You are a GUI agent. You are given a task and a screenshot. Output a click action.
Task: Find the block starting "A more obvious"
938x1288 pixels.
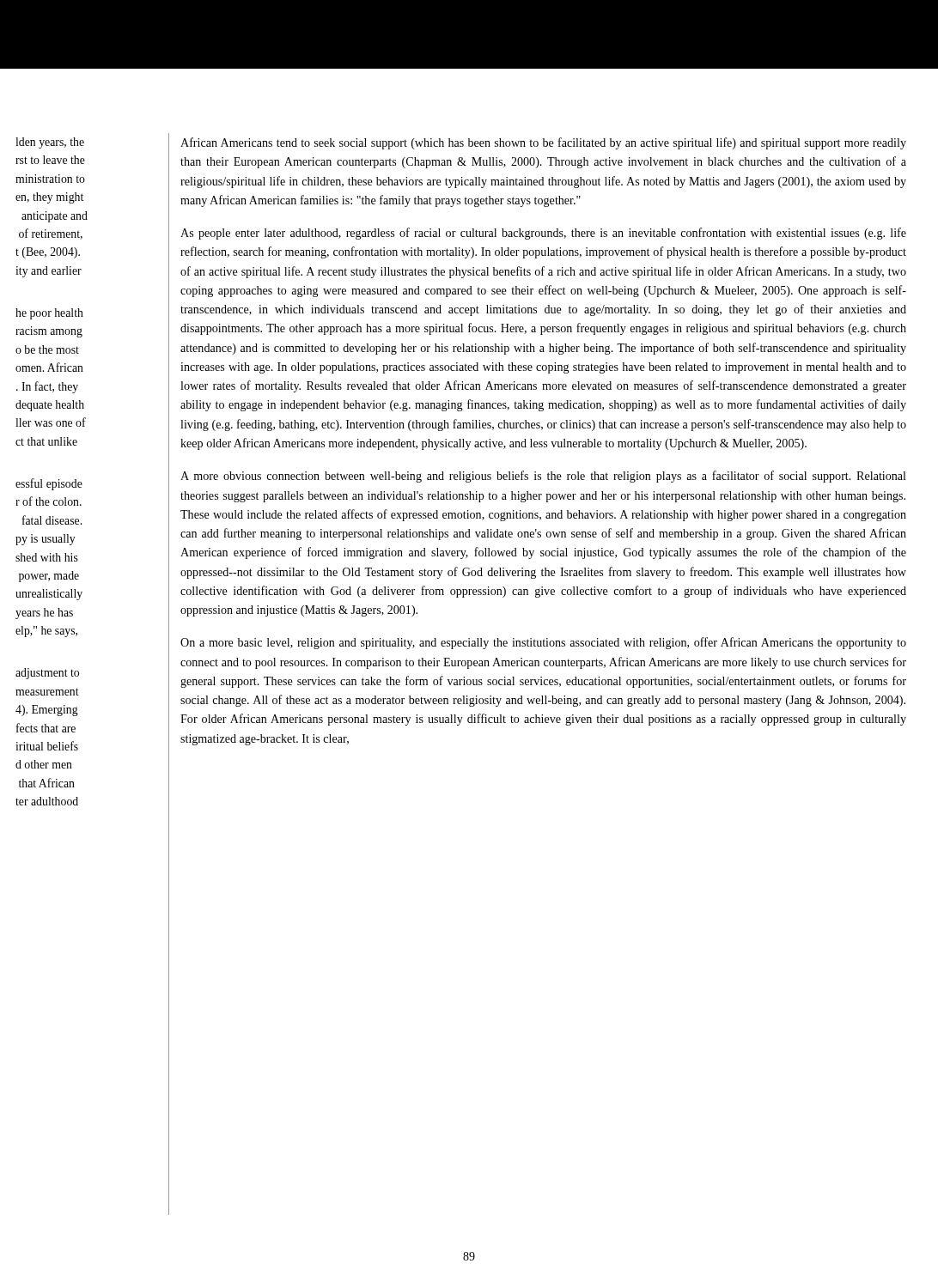tap(543, 543)
